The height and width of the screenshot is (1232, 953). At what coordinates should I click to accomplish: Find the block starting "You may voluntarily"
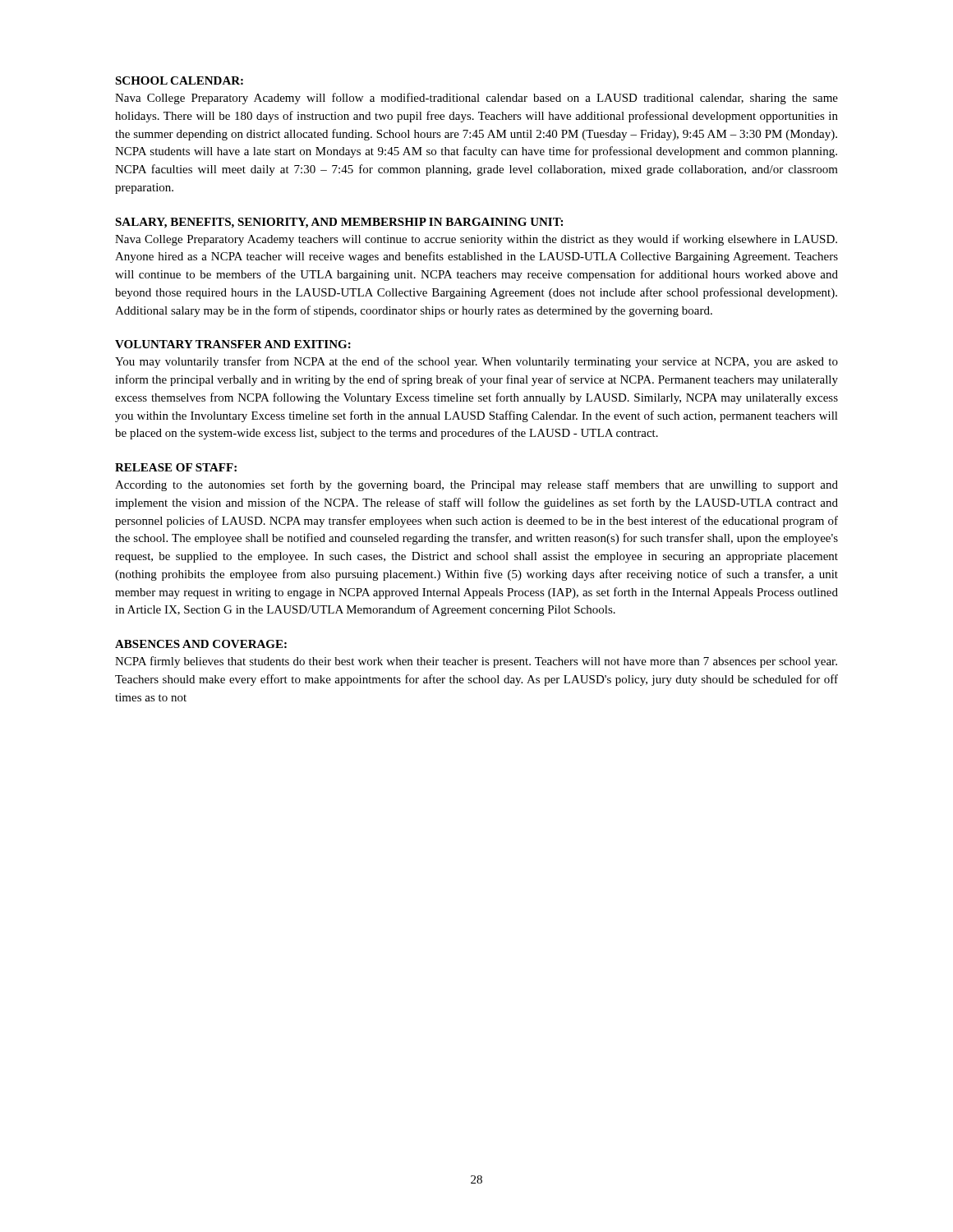pyautogui.click(x=476, y=398)
